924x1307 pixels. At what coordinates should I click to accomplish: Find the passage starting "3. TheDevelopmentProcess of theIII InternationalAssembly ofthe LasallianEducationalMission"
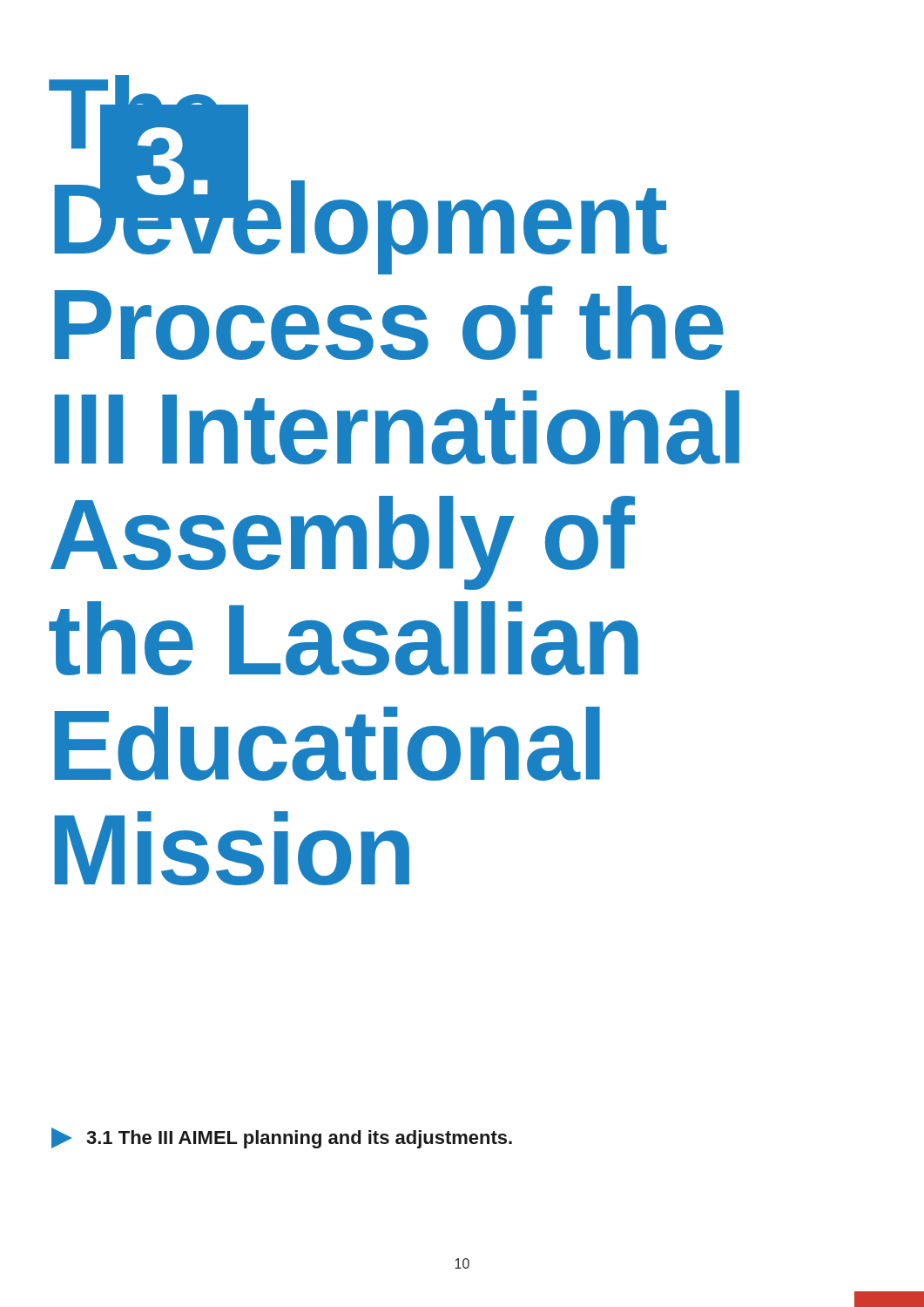(x=469, y=480)
